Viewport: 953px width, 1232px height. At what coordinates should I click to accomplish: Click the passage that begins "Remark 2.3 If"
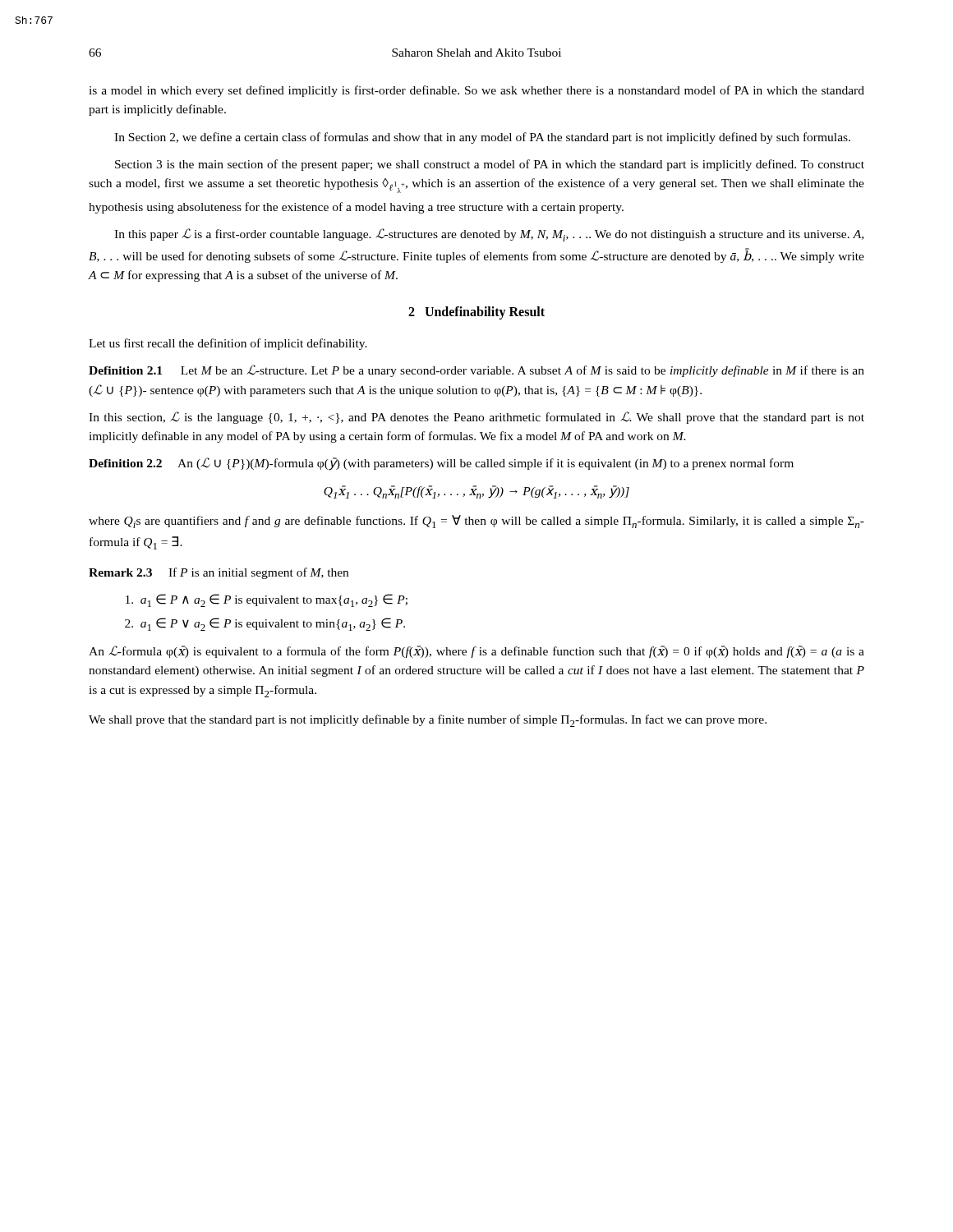tap(219, 573)
